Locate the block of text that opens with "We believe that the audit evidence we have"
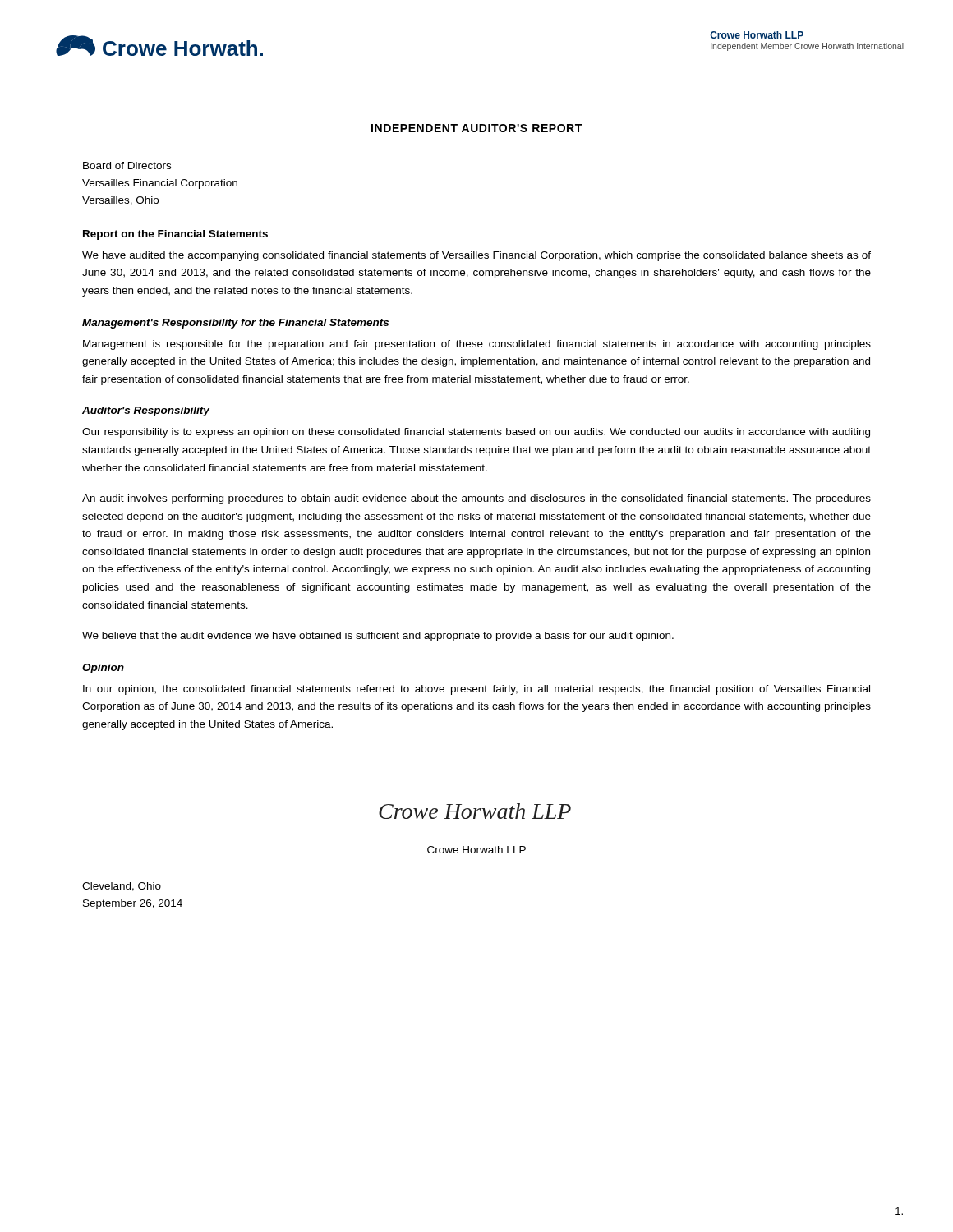Screen dimensions: 1232x953 coord(378,635)
